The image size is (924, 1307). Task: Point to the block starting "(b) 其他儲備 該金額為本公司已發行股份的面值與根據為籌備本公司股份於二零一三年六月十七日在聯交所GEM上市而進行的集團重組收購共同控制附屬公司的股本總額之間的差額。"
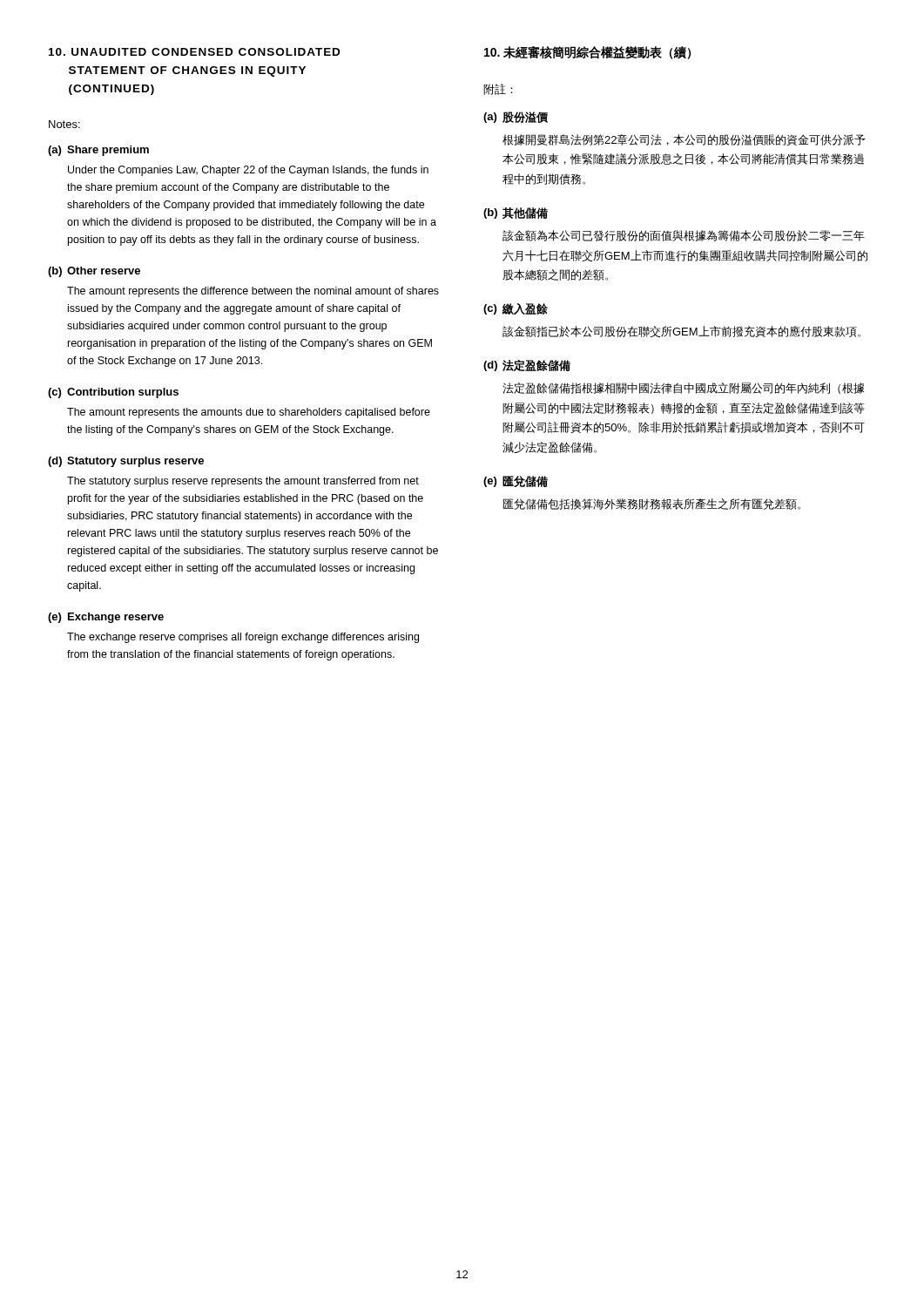click(679, 246)
